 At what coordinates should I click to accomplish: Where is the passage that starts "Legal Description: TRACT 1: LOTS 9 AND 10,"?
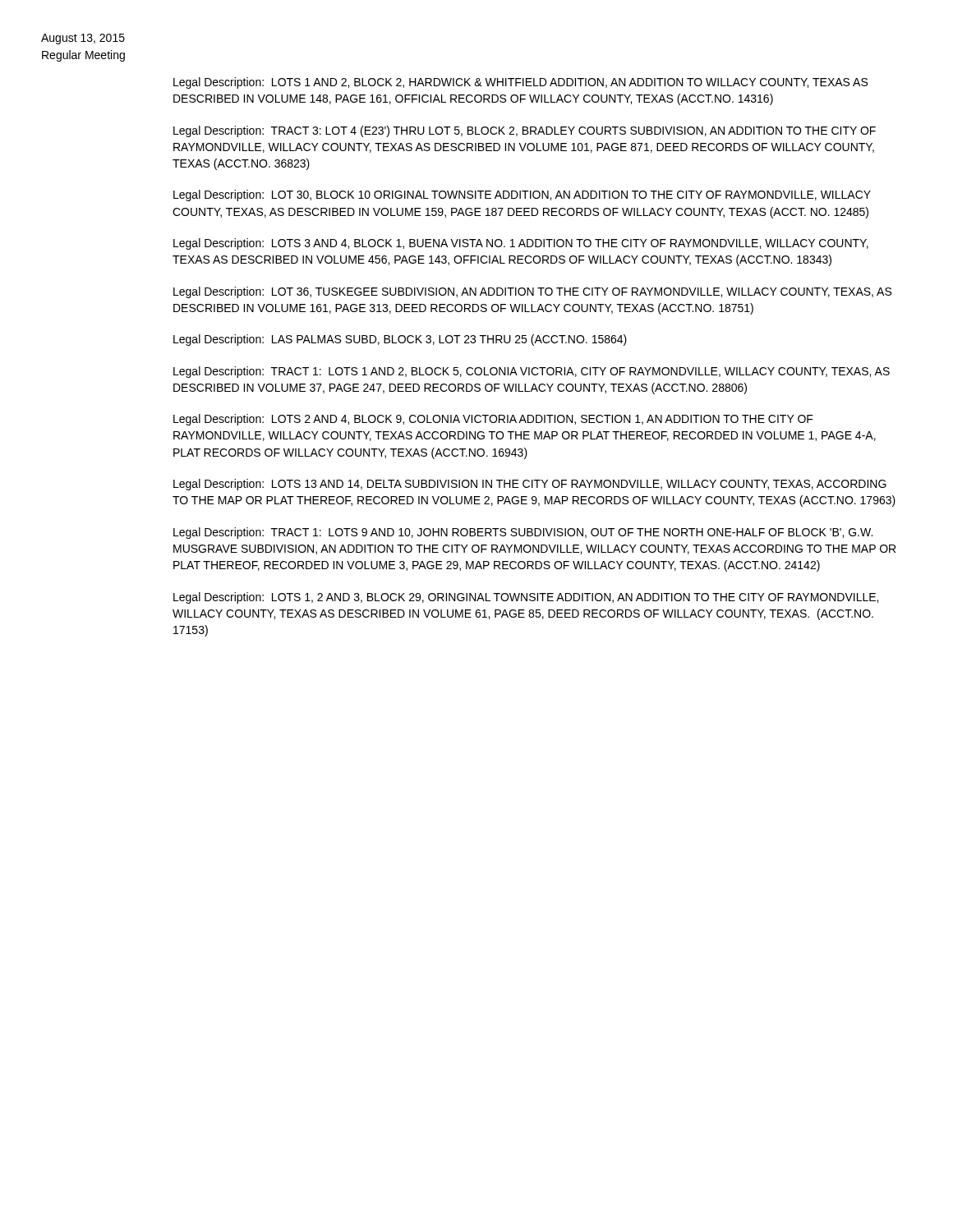534,549
